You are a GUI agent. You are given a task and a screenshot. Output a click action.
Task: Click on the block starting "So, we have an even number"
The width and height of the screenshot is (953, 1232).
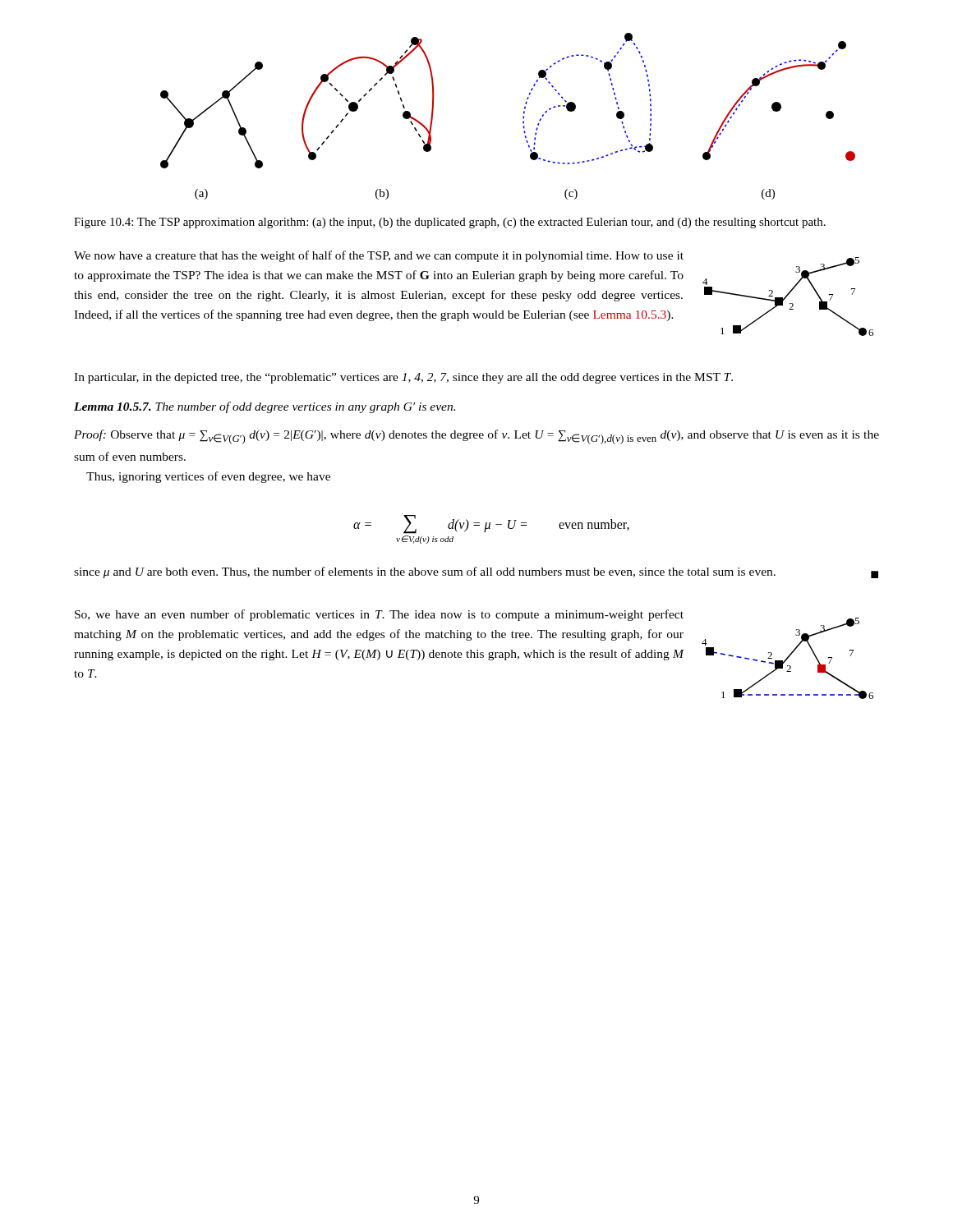point(379,644)
